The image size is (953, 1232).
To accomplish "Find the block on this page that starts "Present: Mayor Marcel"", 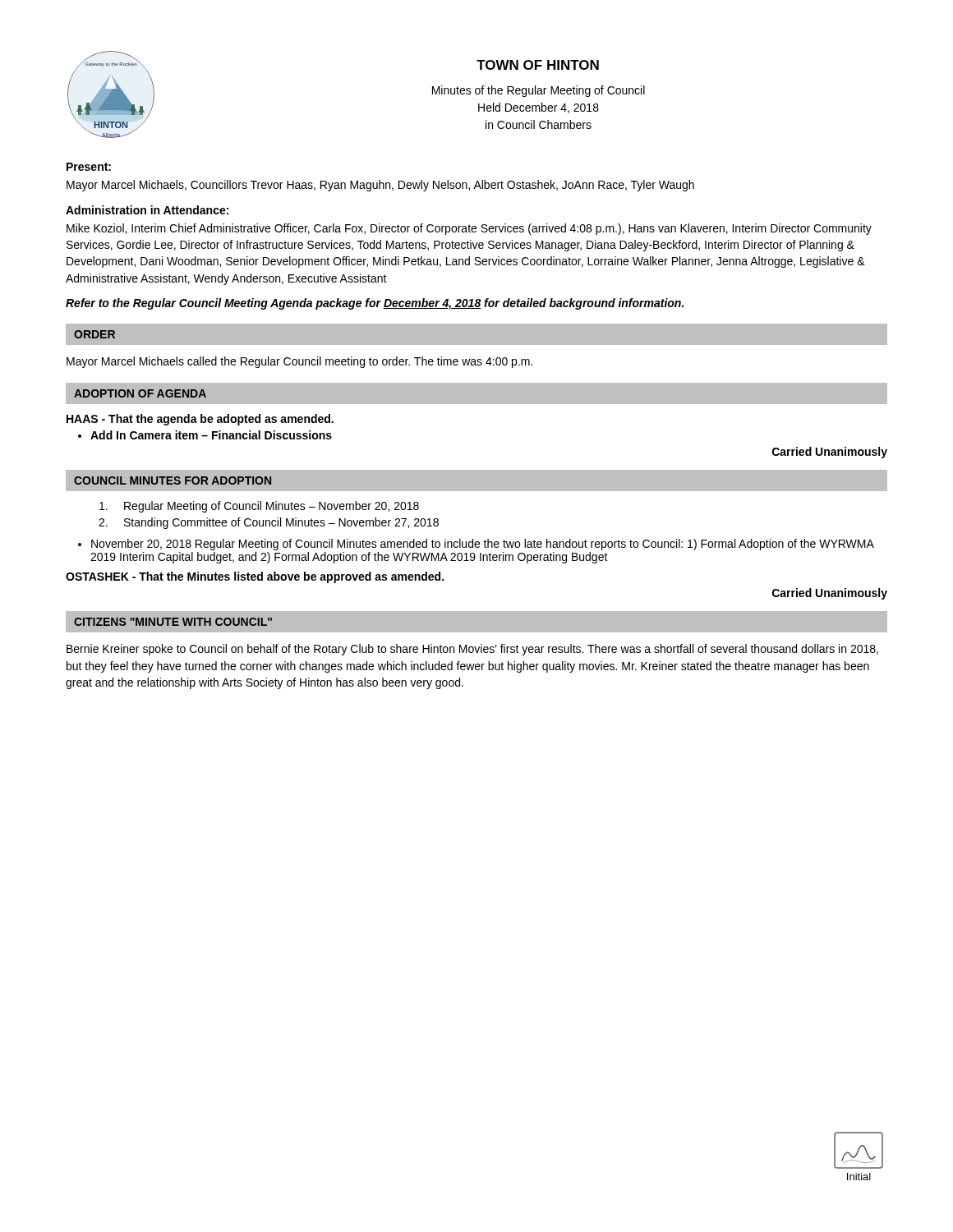I will click(476, 175).
